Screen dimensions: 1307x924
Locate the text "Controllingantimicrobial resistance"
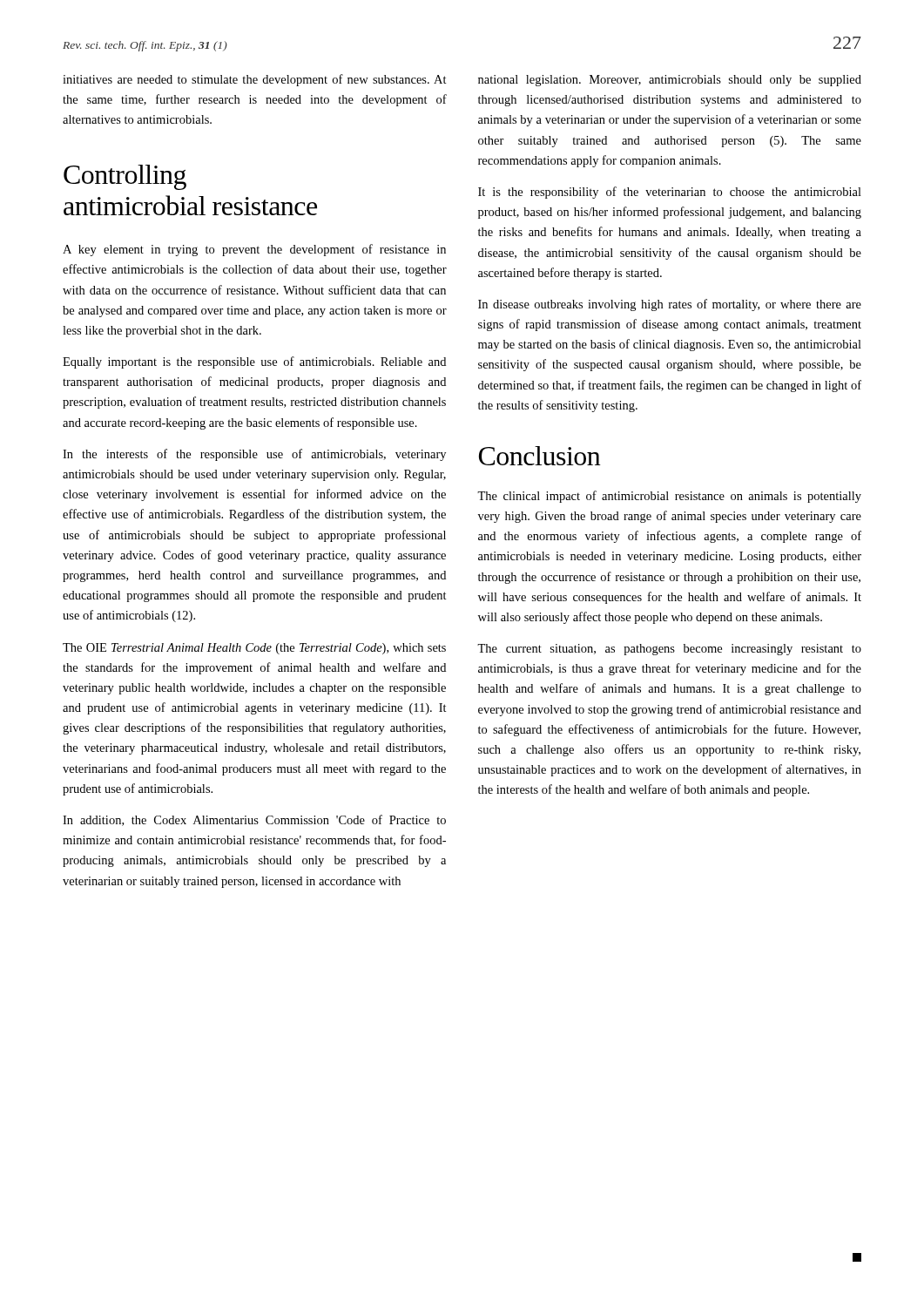pos(255,190)
